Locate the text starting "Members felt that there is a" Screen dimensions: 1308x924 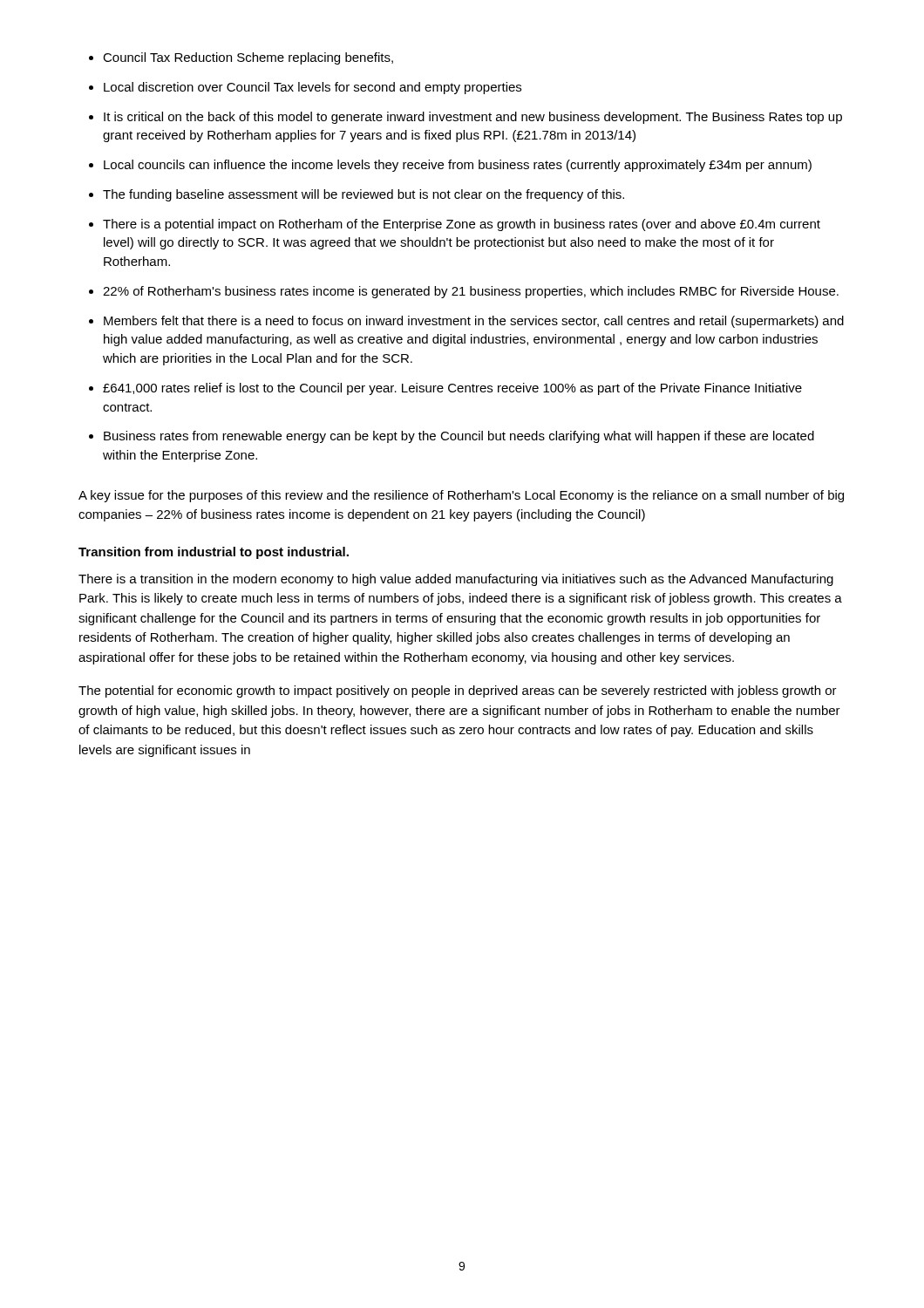click(474, 339)
